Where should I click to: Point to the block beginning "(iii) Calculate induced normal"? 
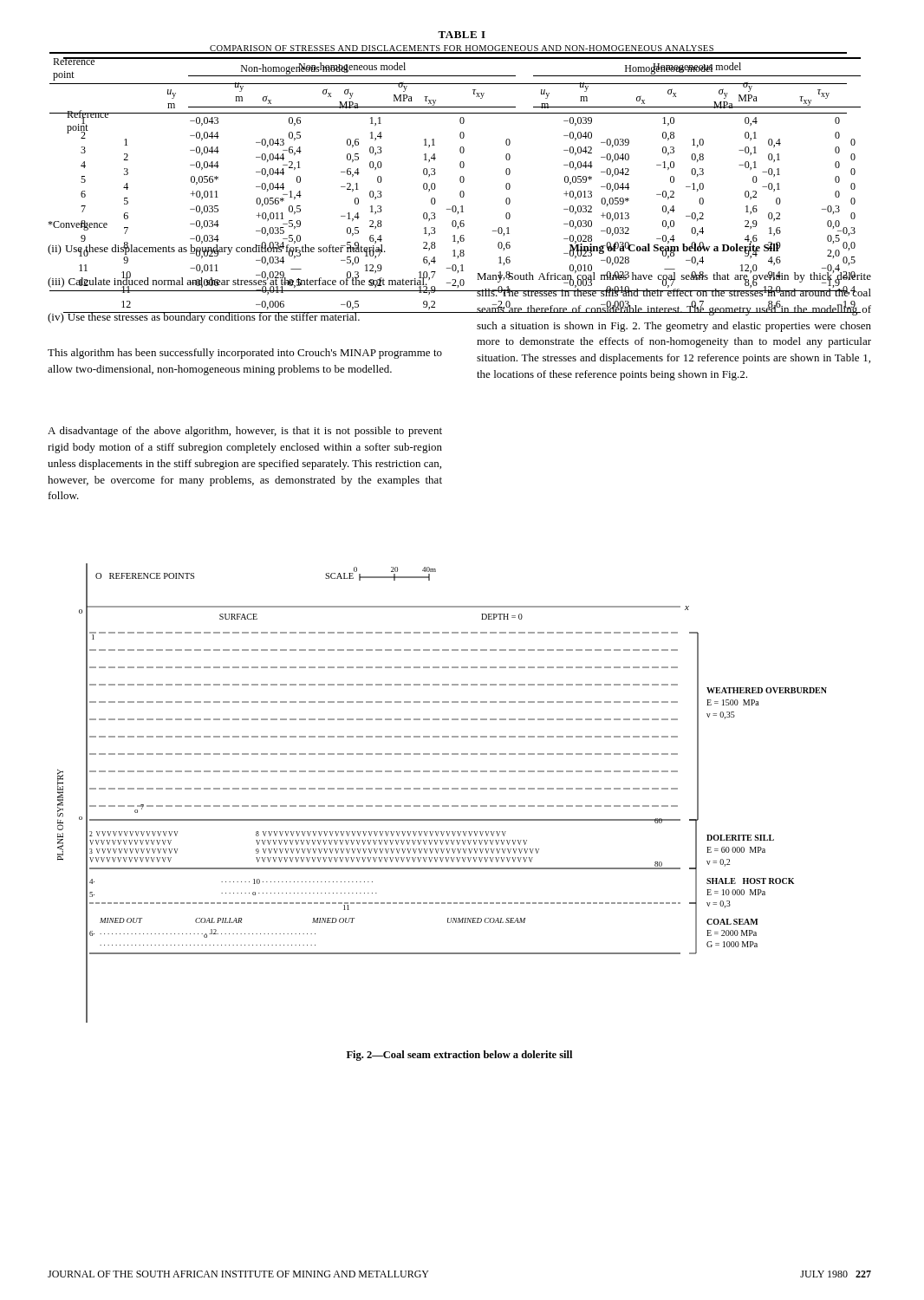pos(245,282)
